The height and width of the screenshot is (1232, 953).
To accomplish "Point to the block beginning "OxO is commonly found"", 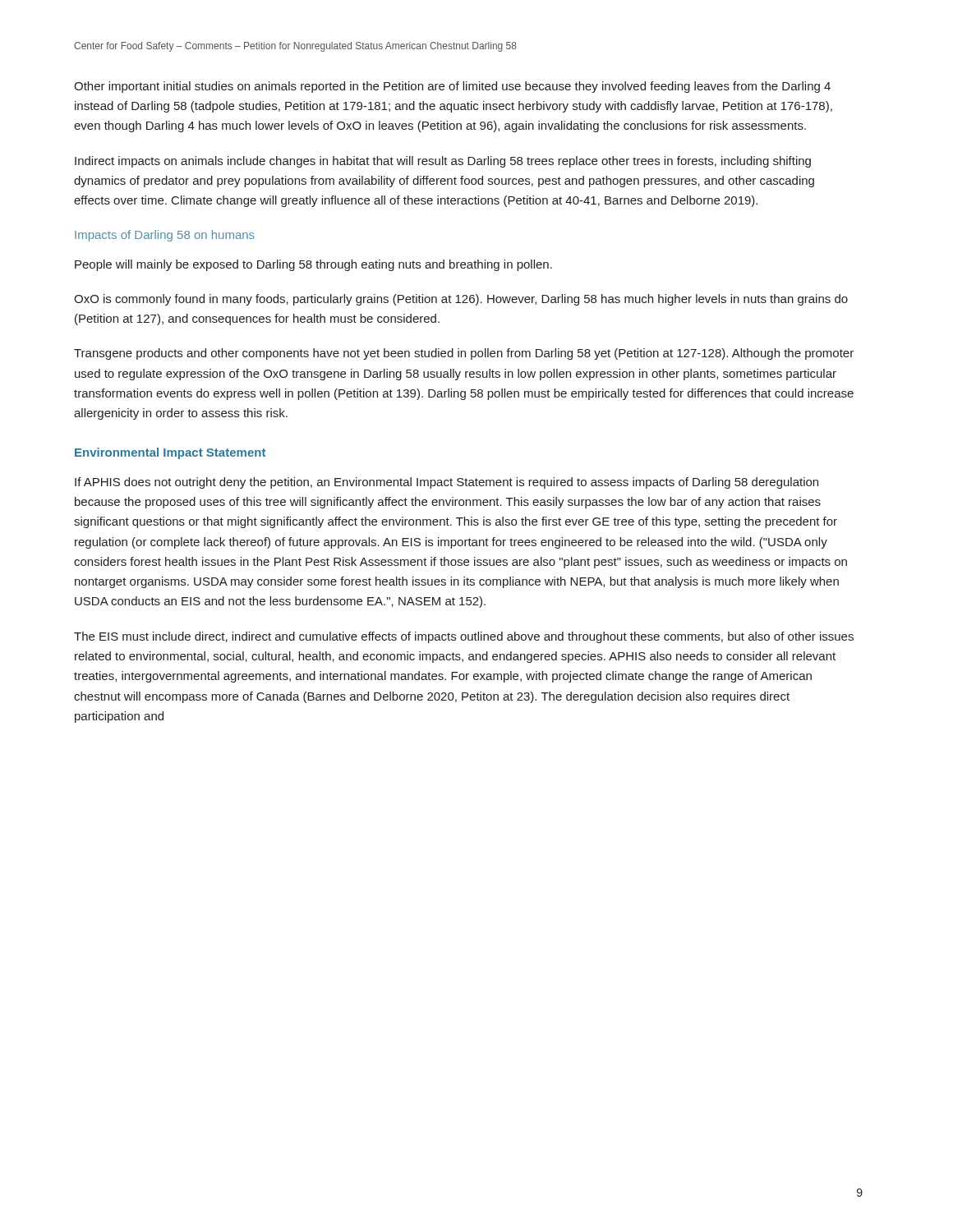I will pos(461,308).
